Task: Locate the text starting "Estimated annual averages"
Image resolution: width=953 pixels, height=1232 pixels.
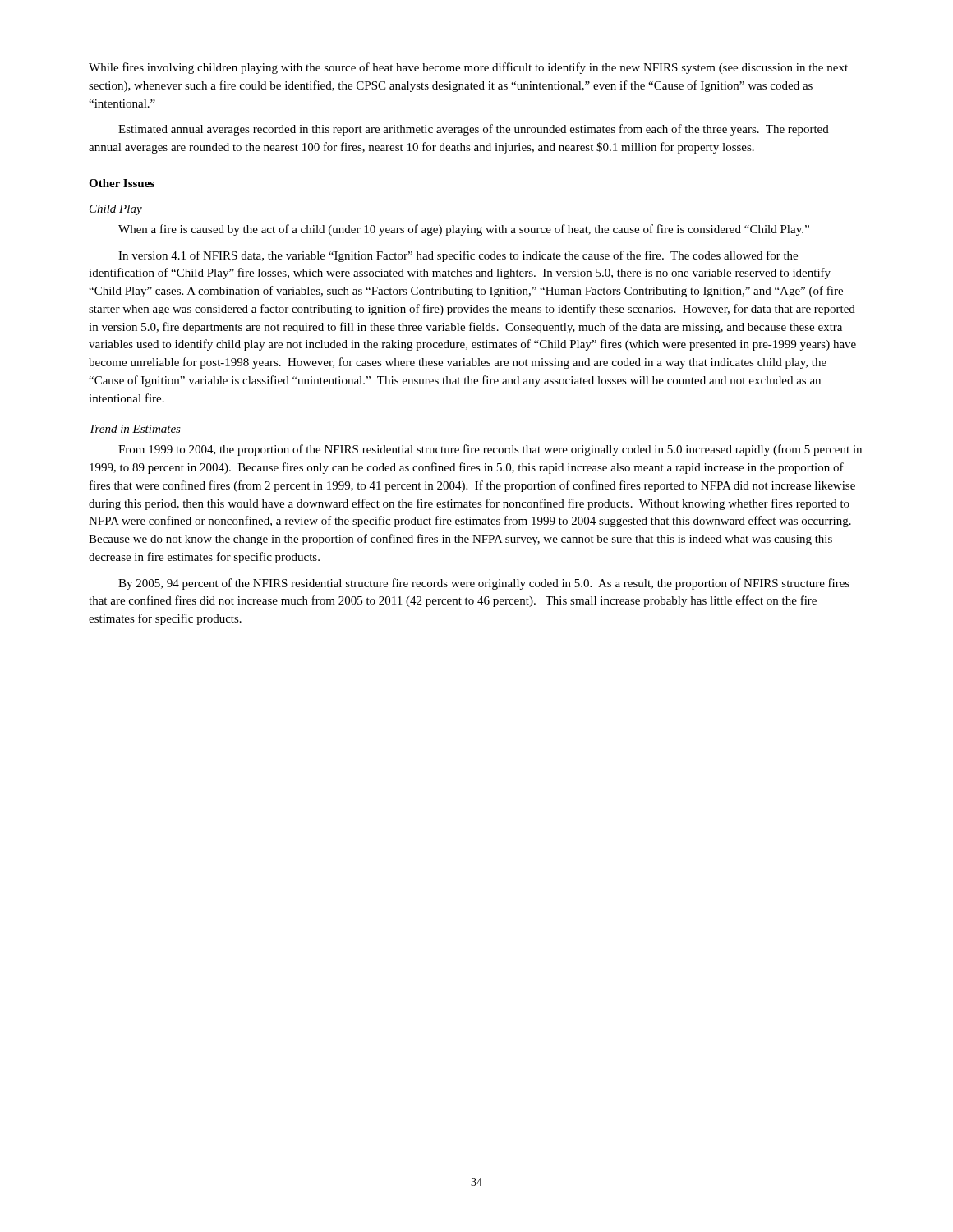Action: pyautogui.click(x=476, y=139)
